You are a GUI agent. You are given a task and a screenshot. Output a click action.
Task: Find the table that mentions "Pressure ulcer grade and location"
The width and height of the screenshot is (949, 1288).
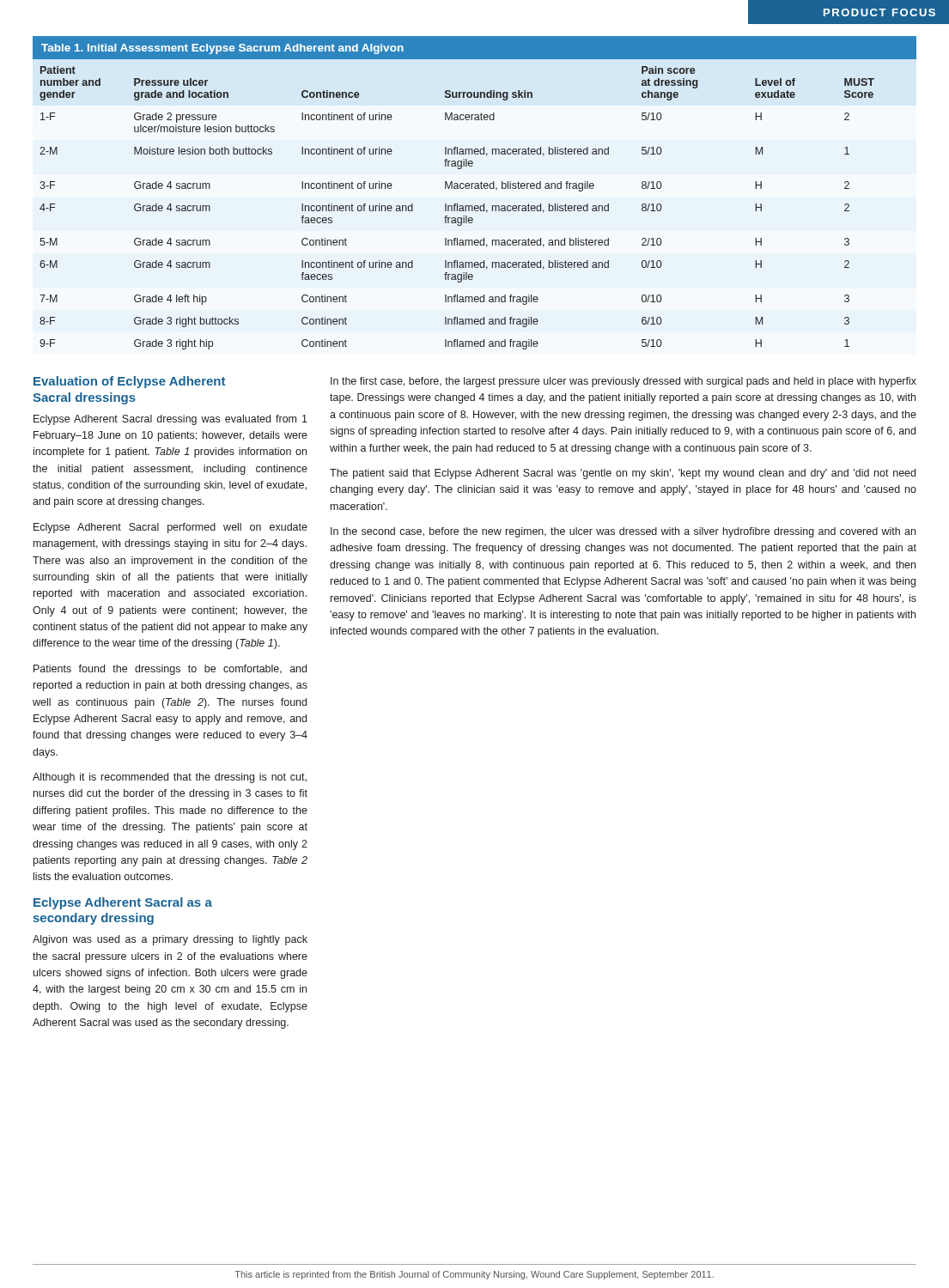point(474,195)
